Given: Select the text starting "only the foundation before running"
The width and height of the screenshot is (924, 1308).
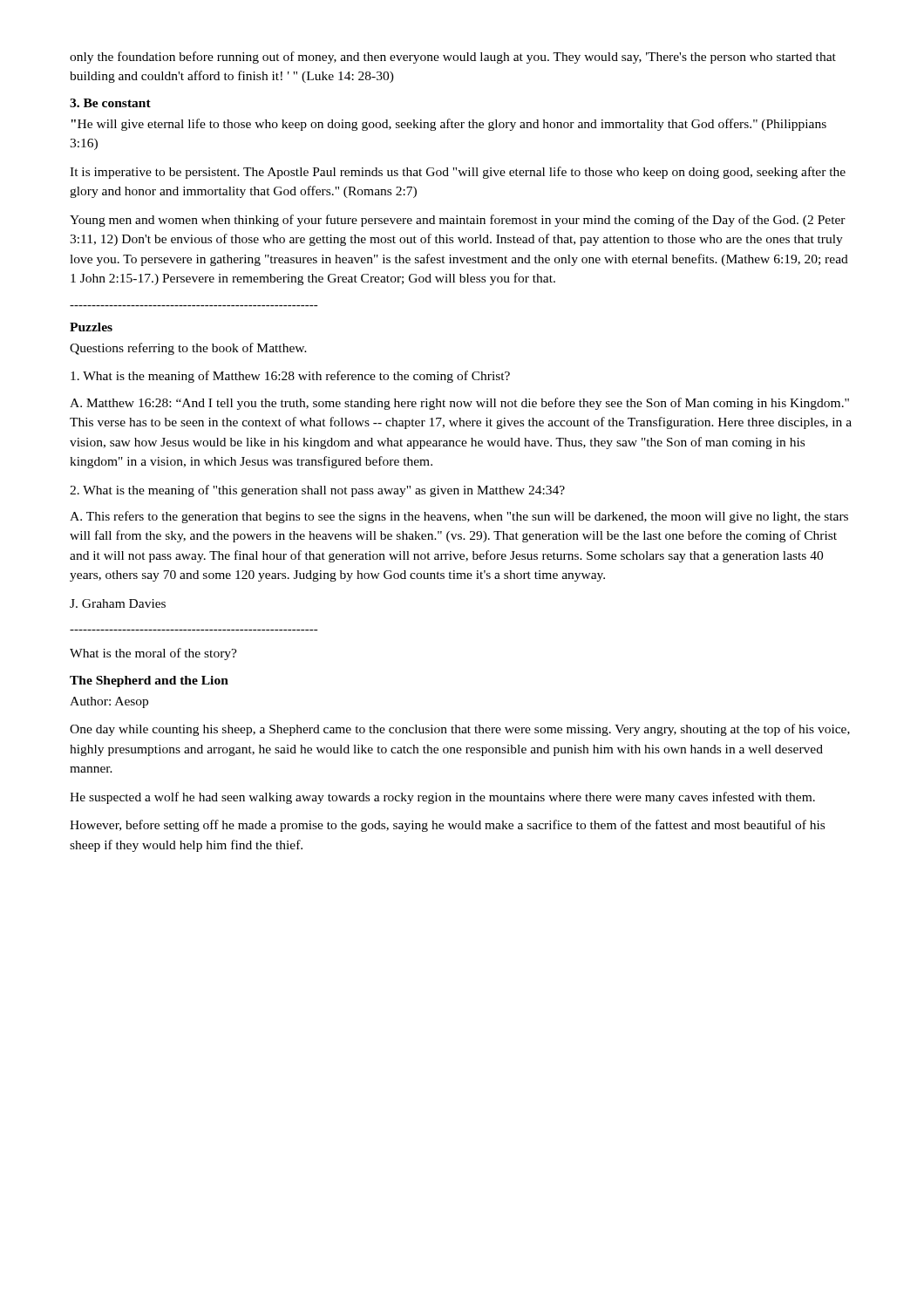Looking at the screenshot, I should point(462,67).
